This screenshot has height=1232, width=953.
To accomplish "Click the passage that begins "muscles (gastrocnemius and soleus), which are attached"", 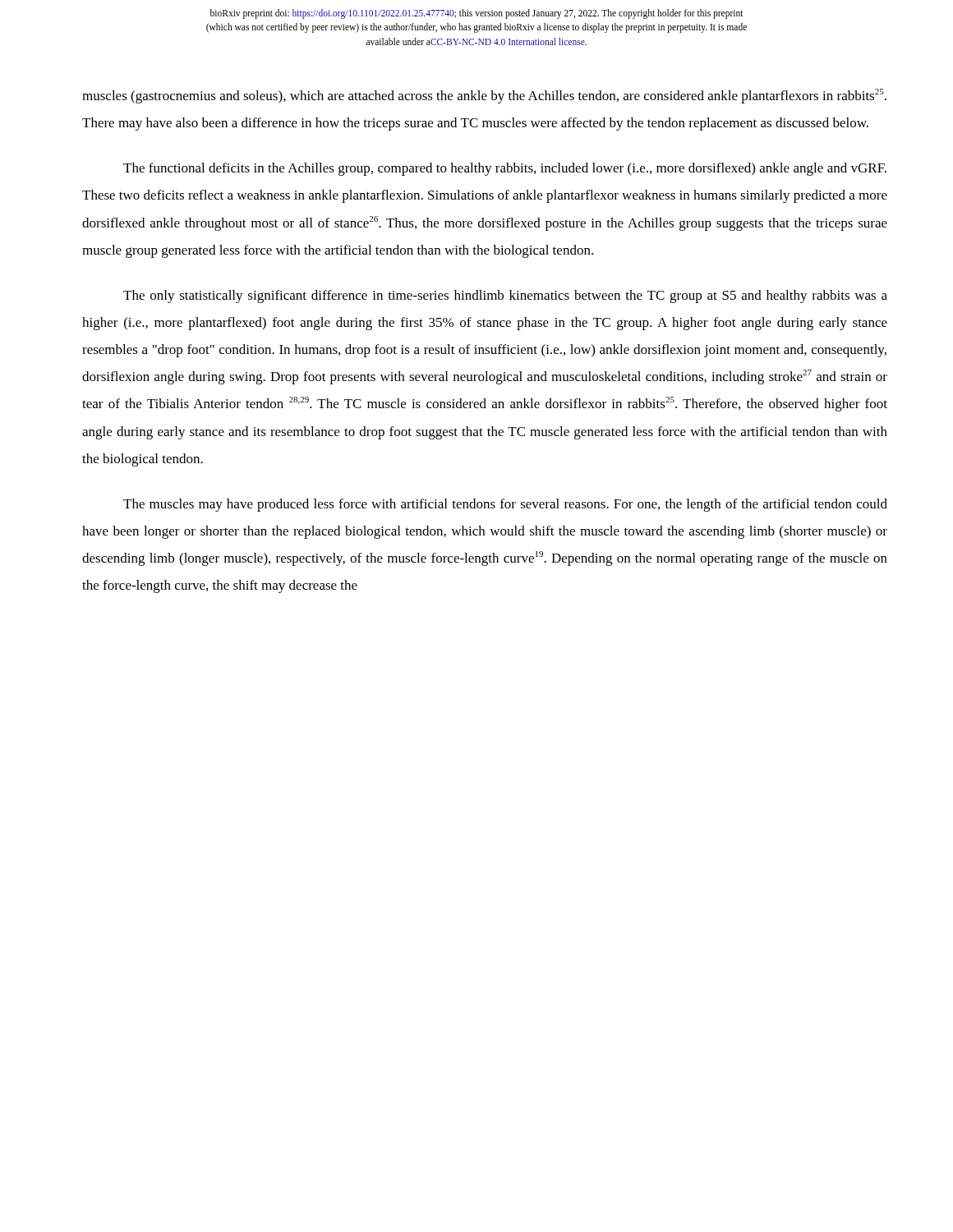I will tap(485, 109).
